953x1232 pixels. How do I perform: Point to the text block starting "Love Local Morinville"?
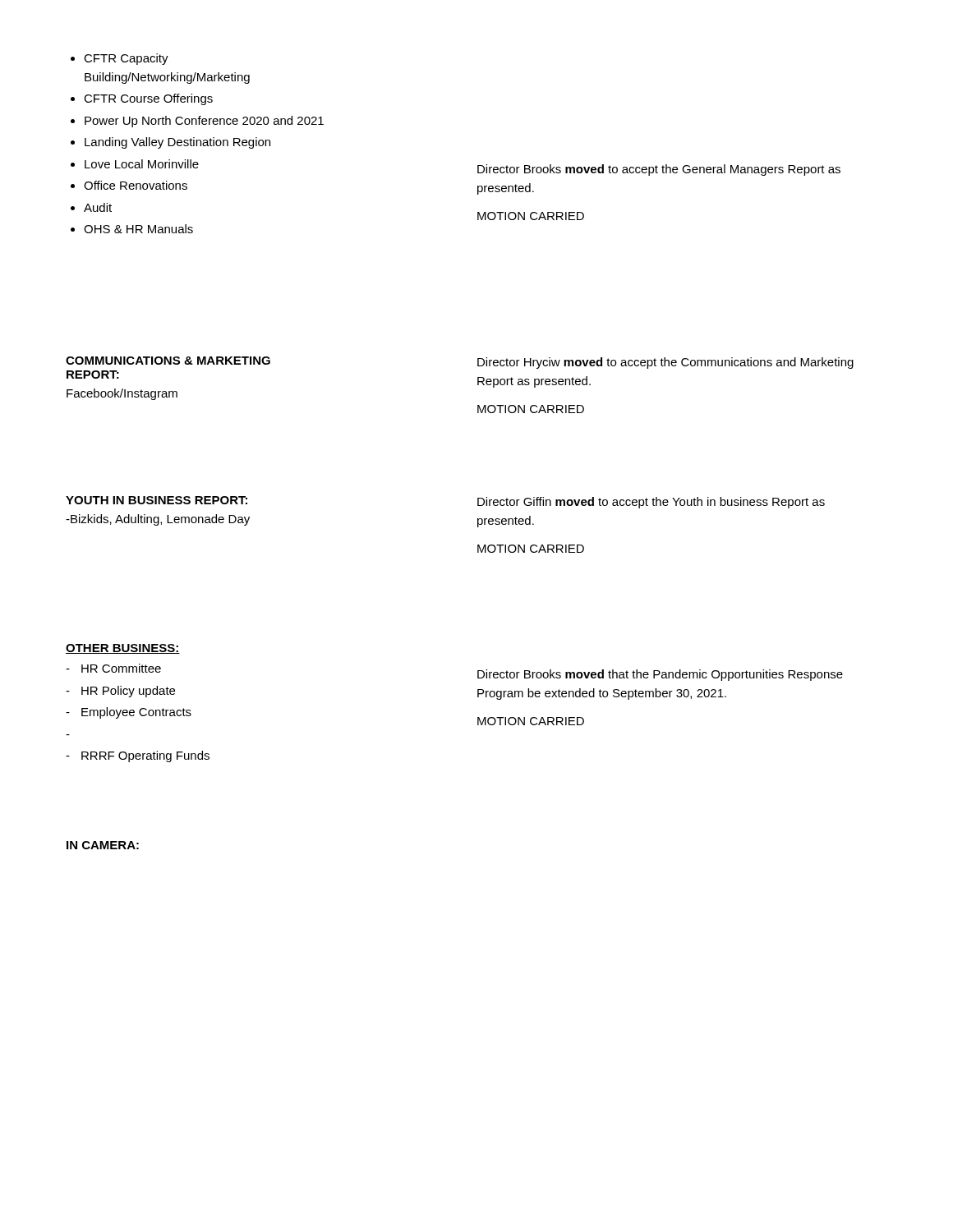(x=135, y=164)
